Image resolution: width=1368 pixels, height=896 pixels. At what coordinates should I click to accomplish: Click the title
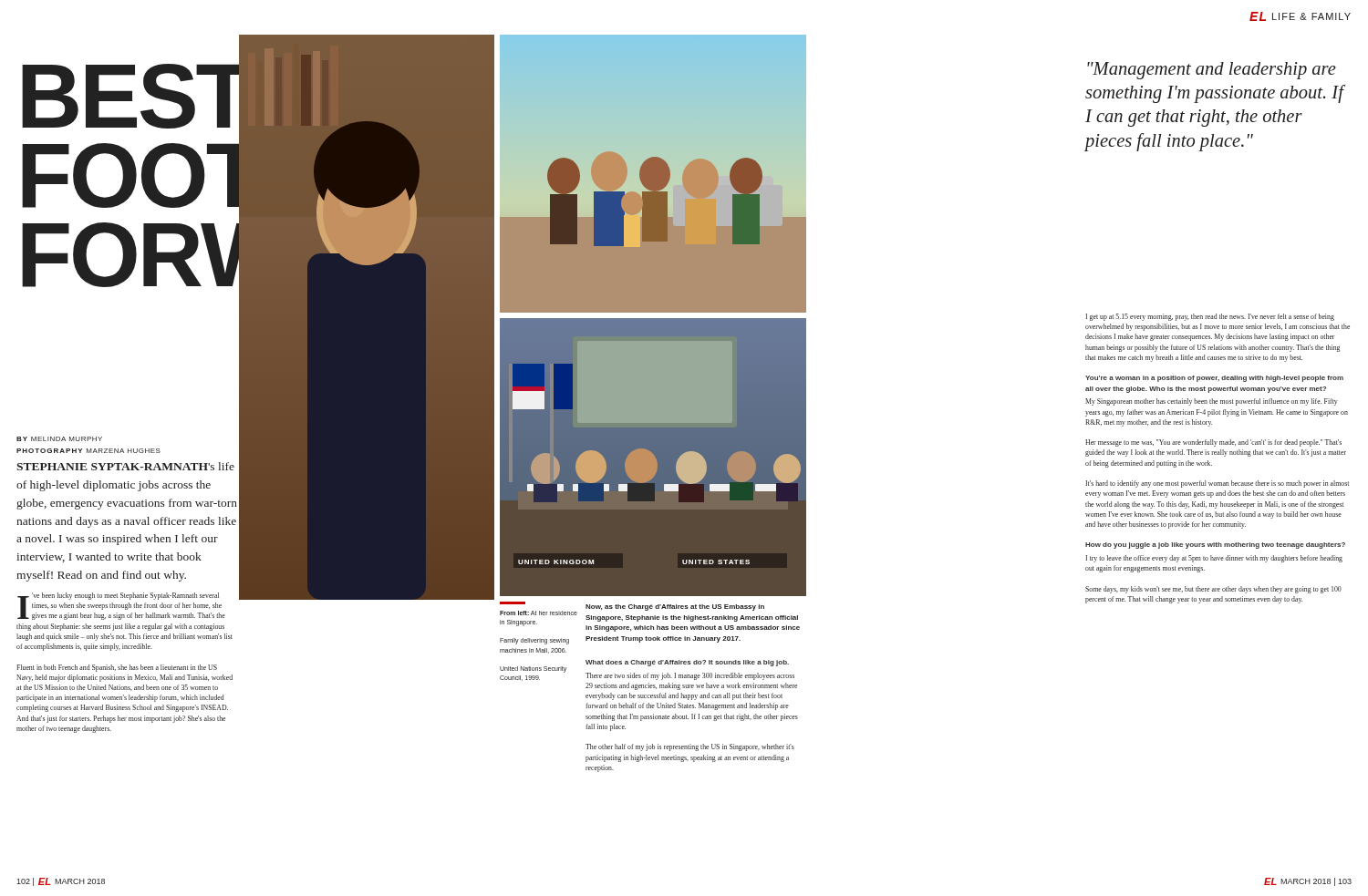tap(127, 175)
